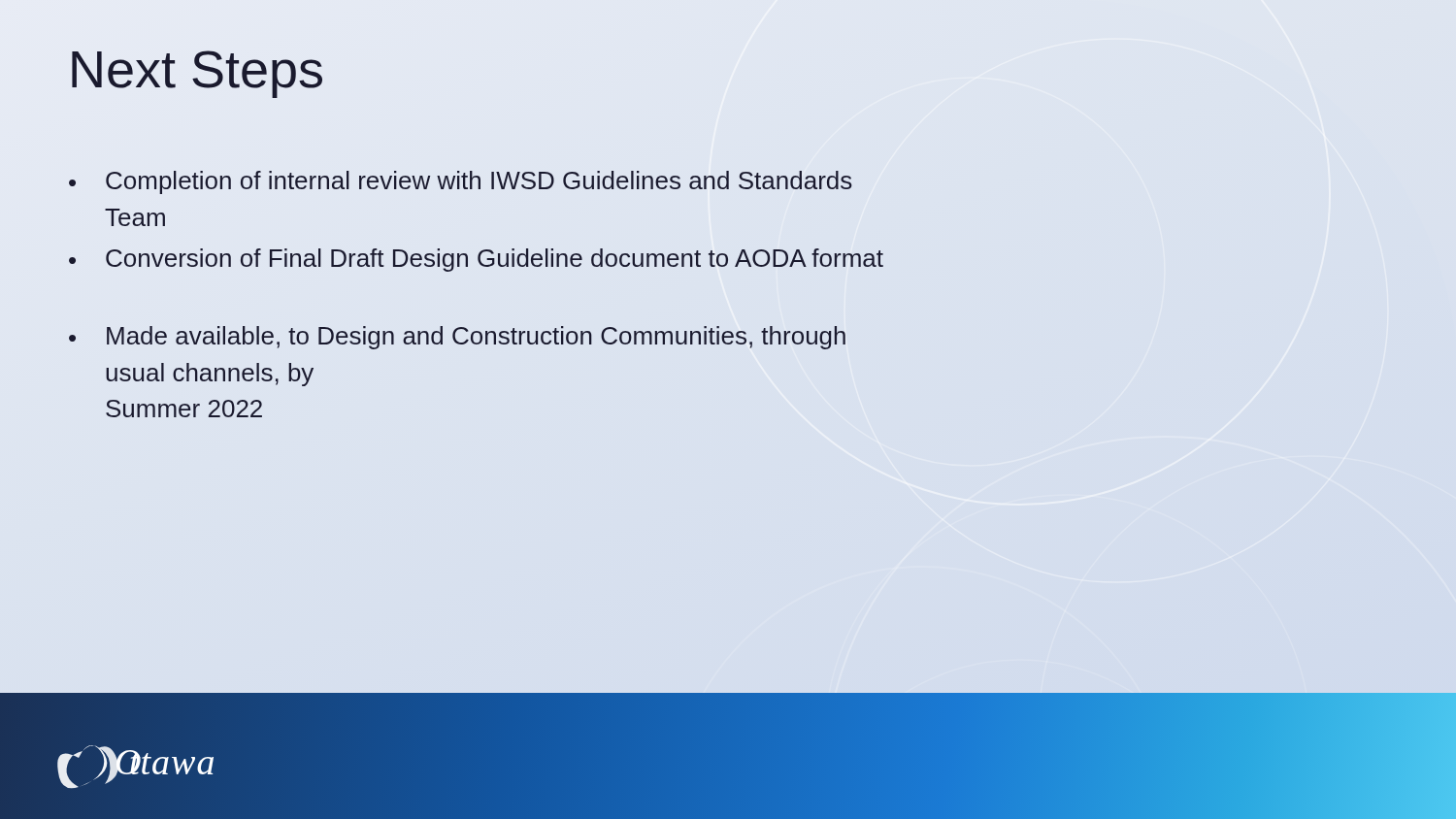The image size is (1456, 819).
Task: Find the logo
Action: click(x=134, y=758)
